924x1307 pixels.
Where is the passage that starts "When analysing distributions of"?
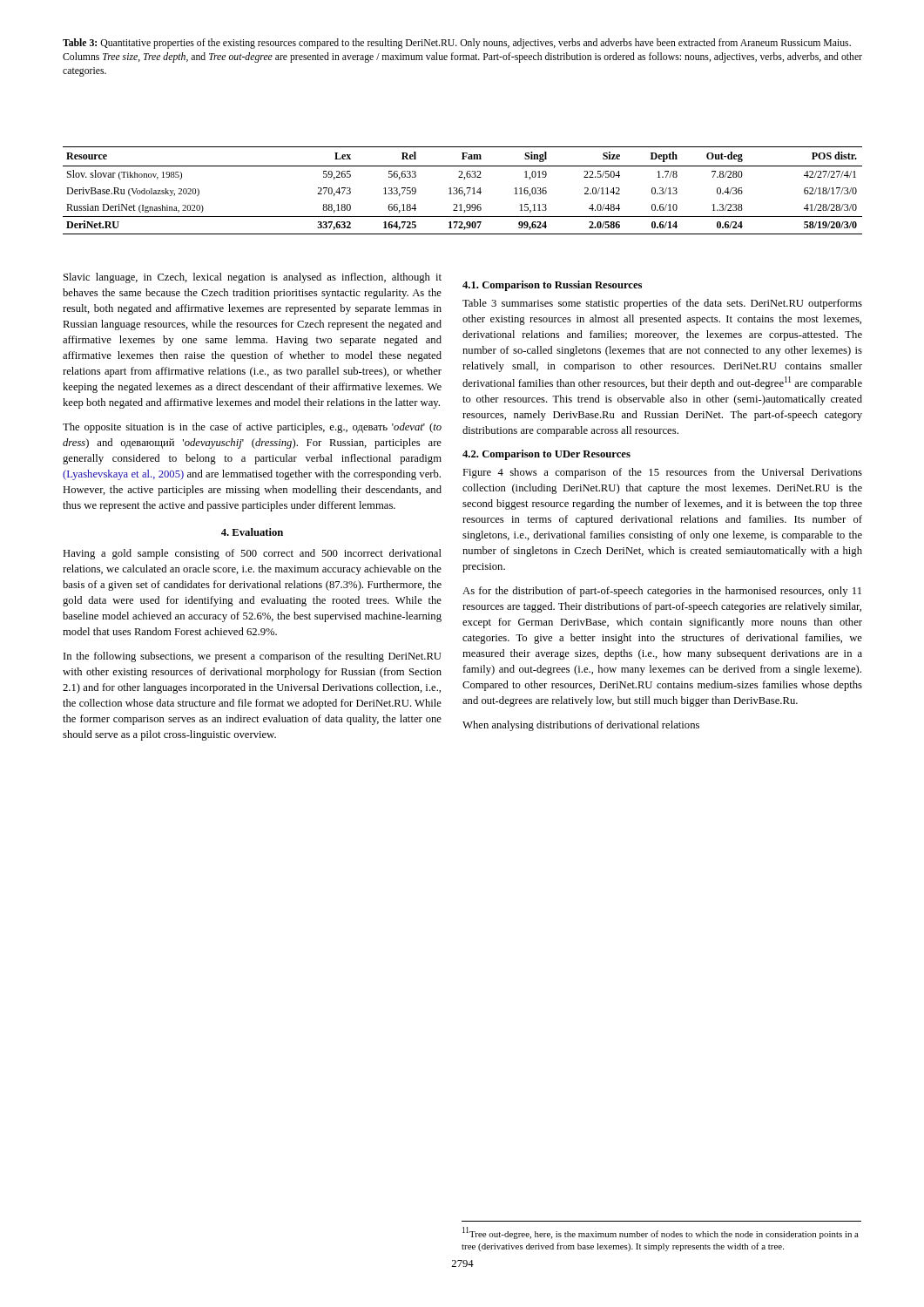pyautogui.click(x=581, y=725)
